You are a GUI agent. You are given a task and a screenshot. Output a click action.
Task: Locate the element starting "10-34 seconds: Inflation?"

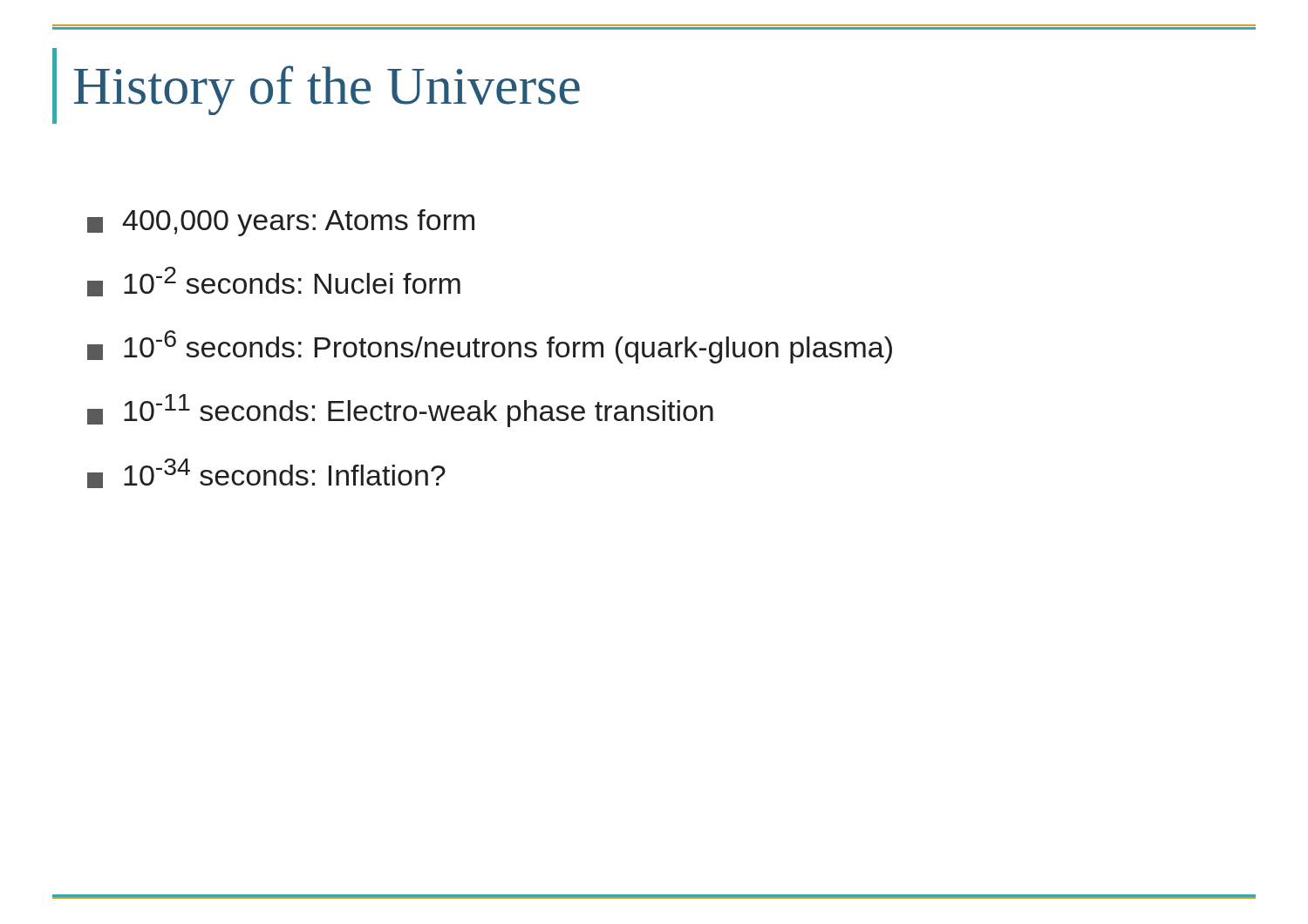[284, 472]
